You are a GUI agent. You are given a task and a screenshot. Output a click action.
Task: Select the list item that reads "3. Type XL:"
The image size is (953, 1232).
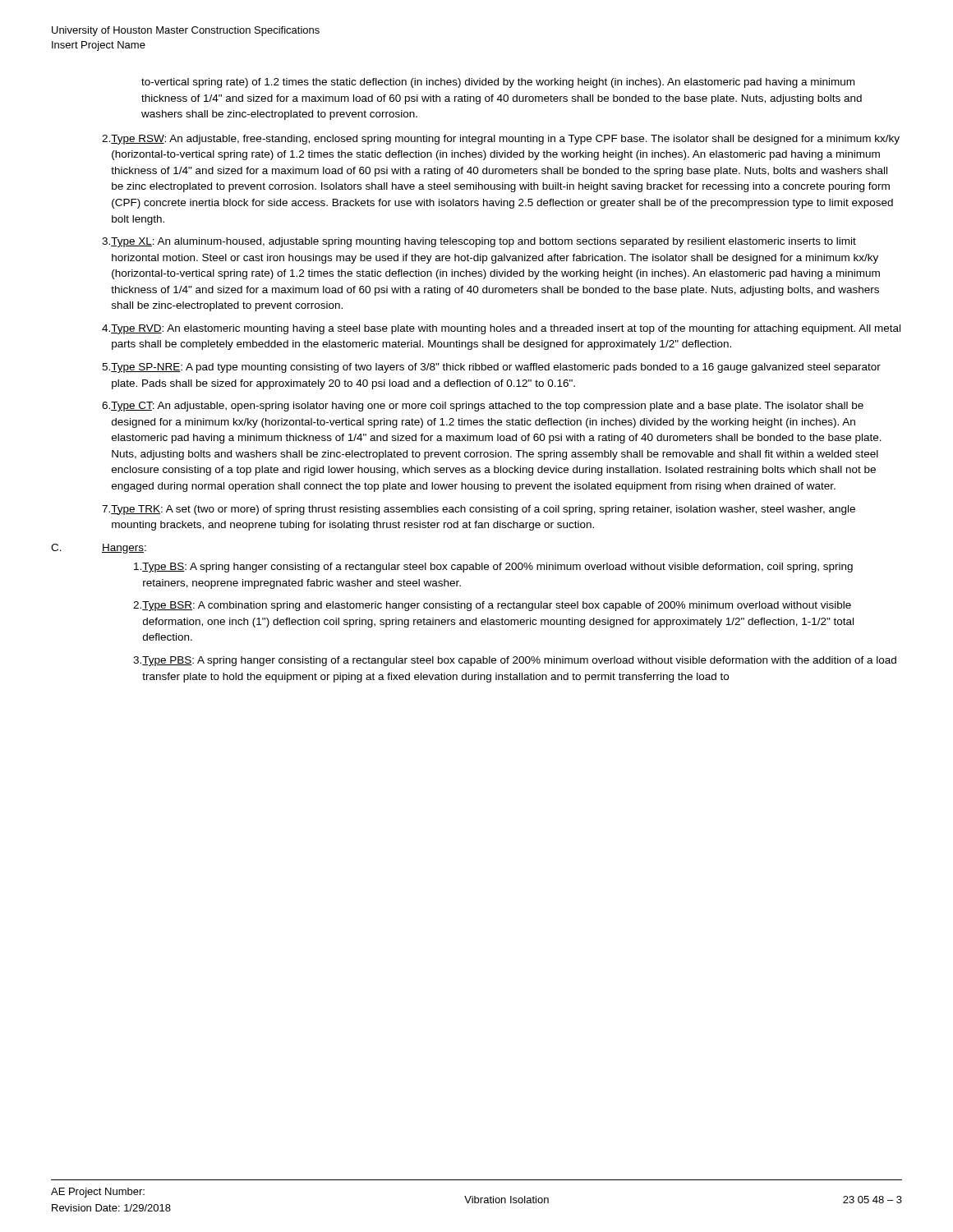(x=476, y=274)
